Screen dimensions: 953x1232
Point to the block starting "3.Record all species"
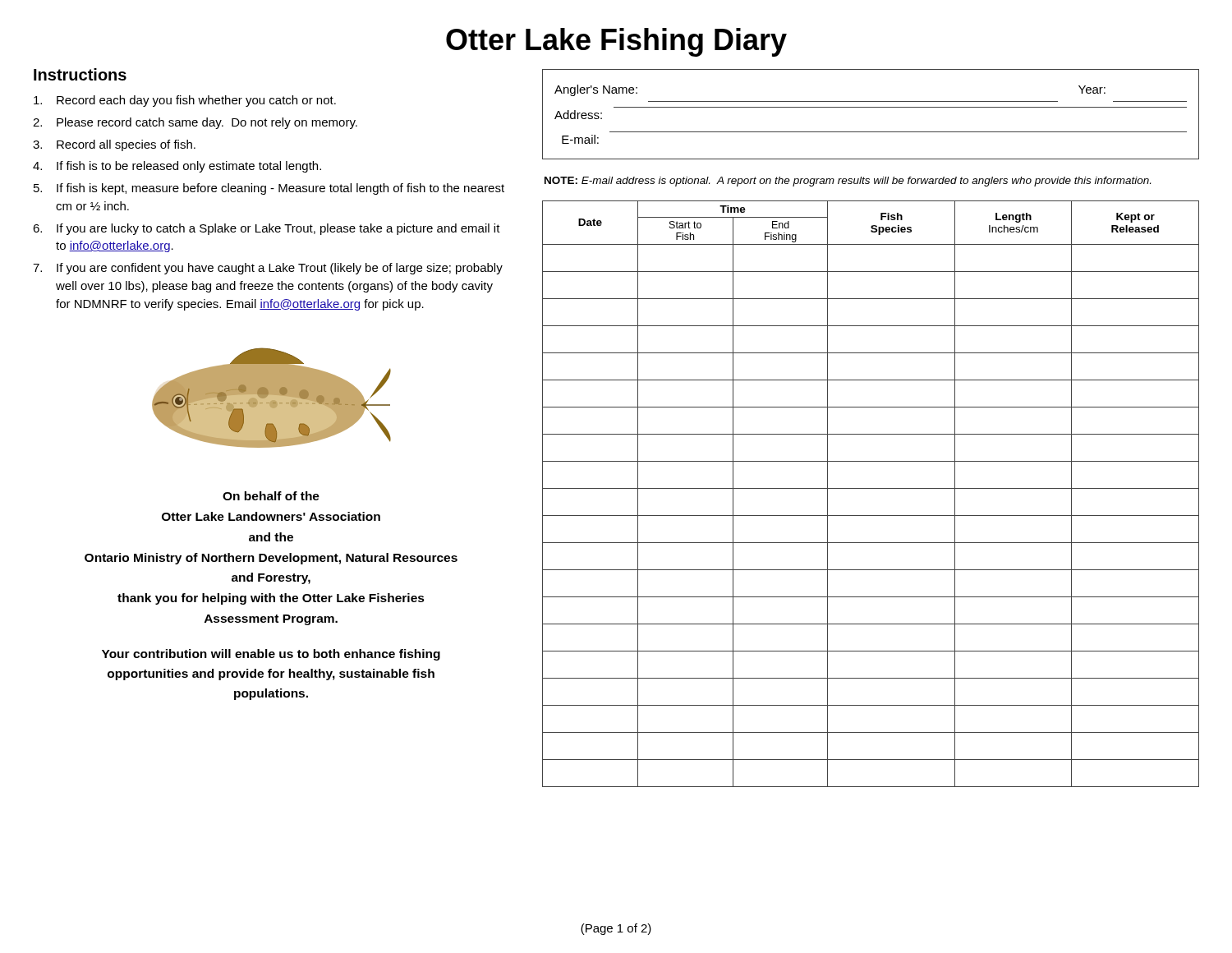pyautogui.click(x=115, y=144)
